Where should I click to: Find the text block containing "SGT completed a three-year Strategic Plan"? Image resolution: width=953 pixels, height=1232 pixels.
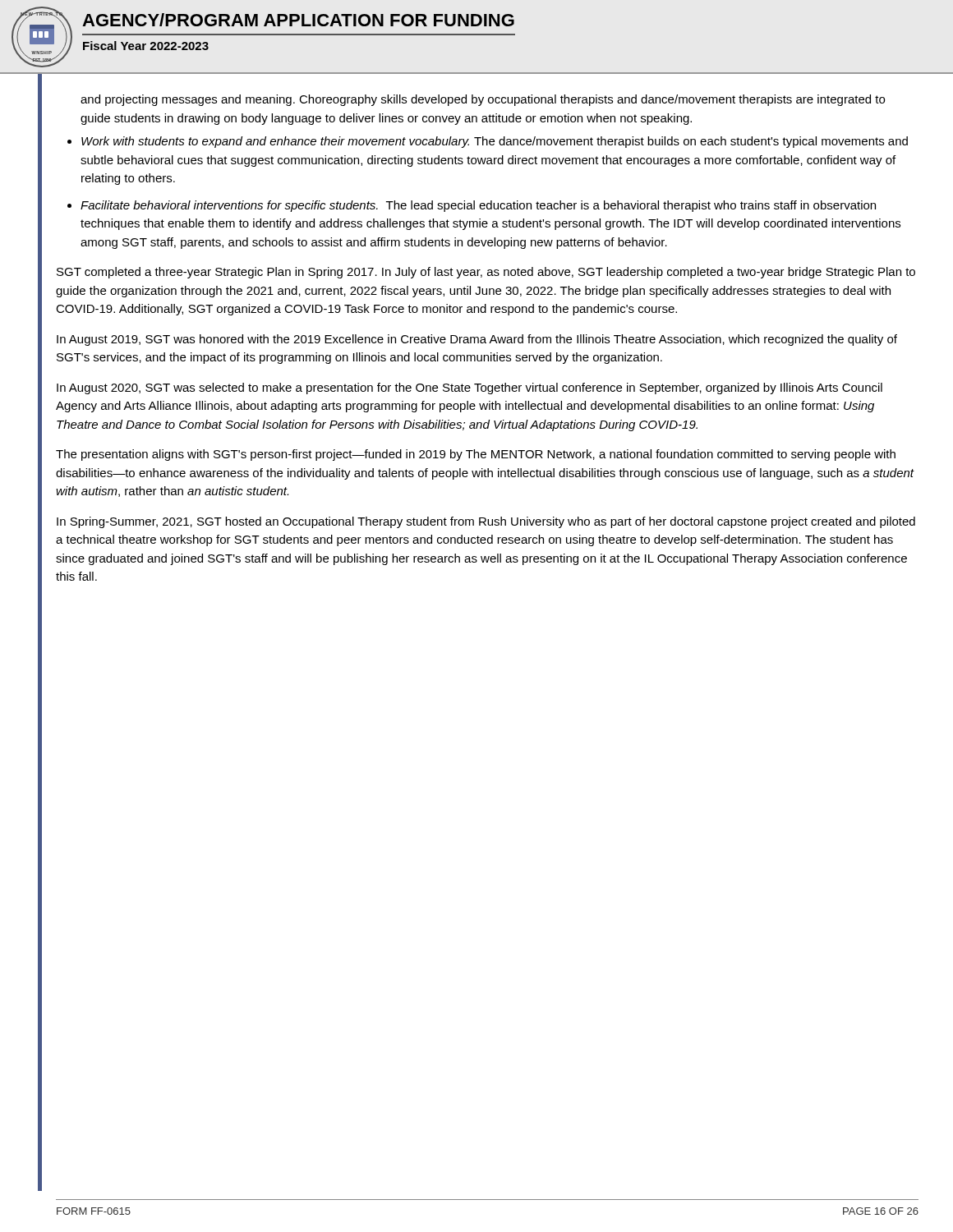coord(486,290)
